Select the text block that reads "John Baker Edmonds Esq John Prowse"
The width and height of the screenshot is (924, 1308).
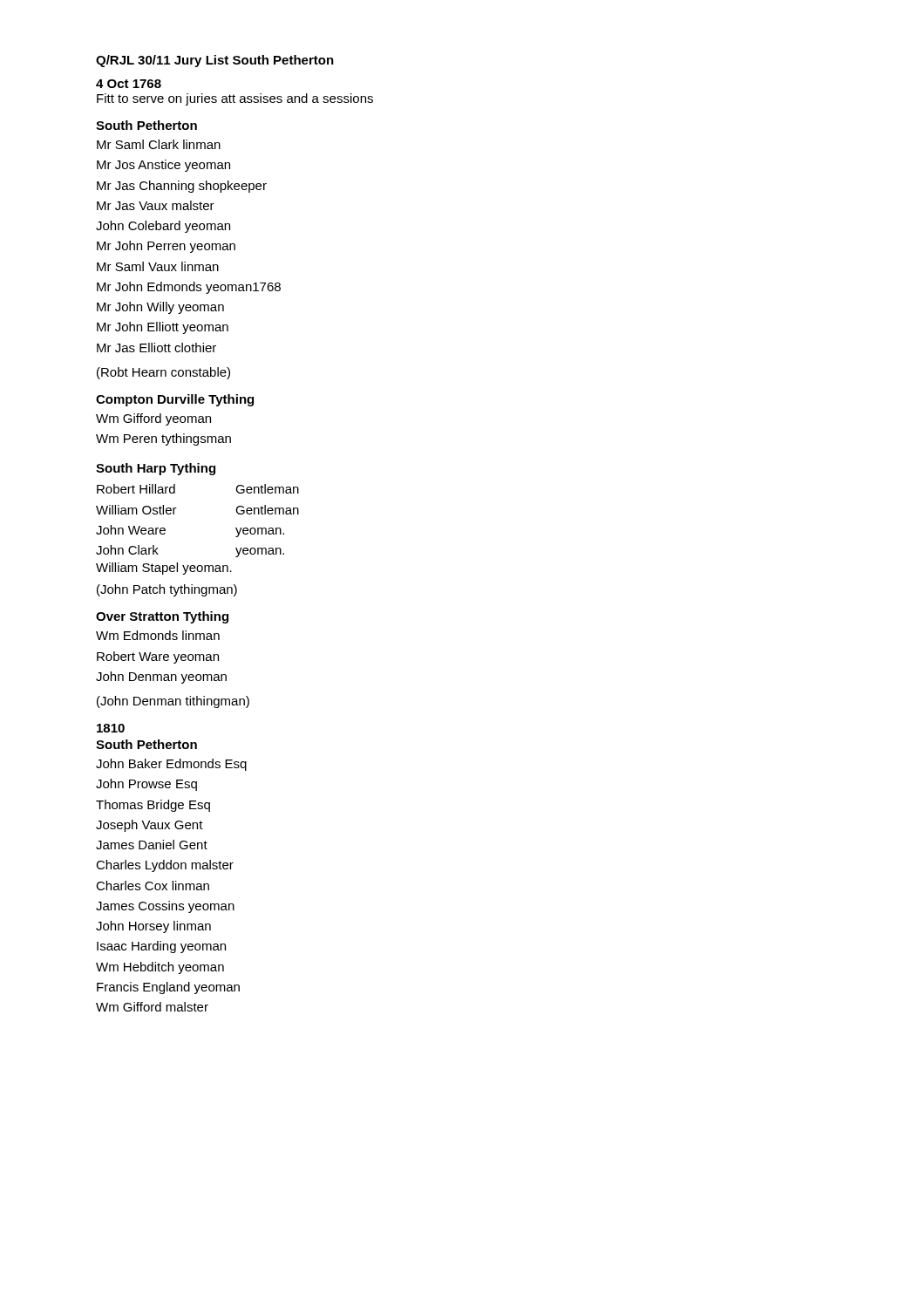coord(171,765)
